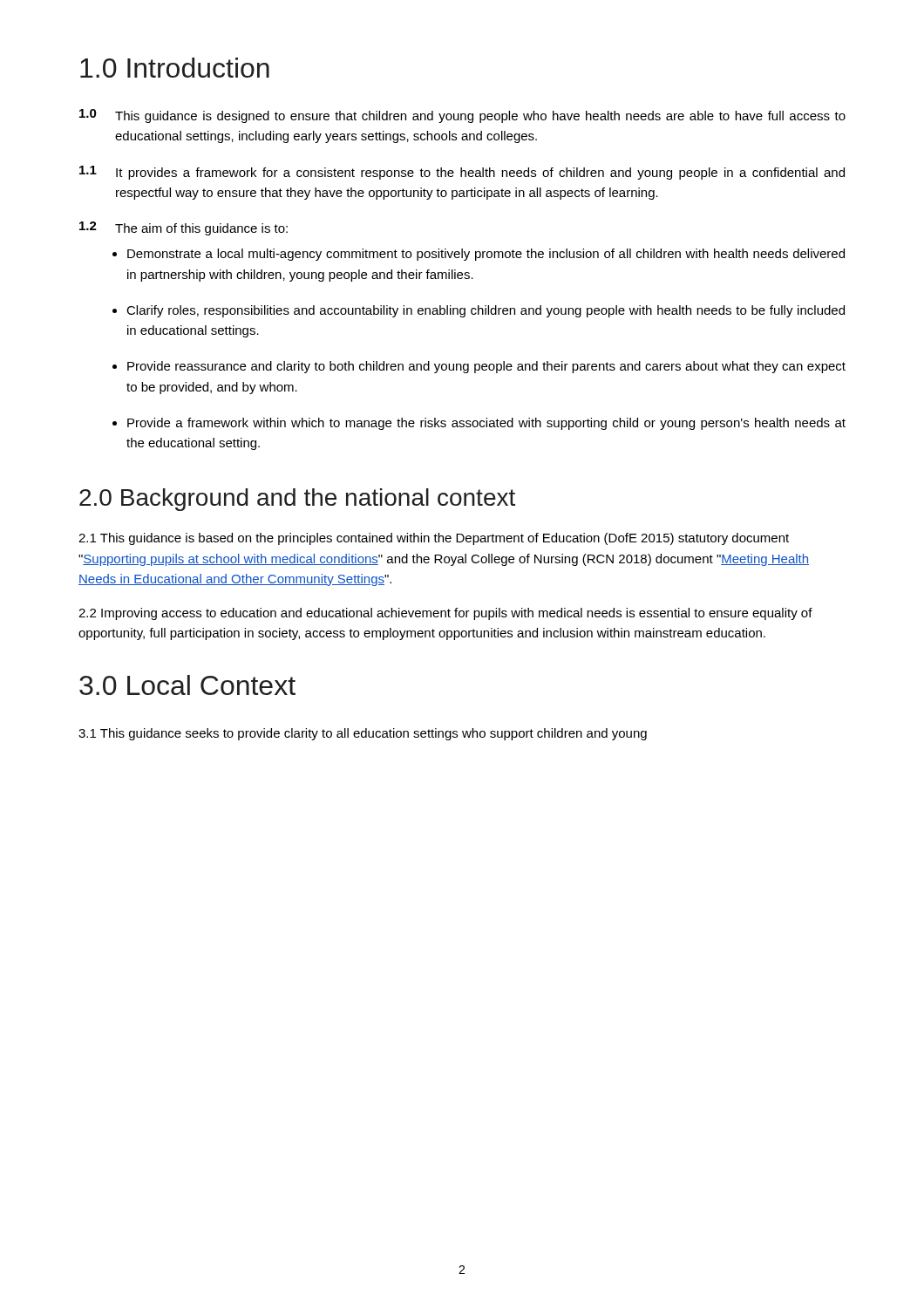This screenshot has height=1308, width=924.
Task: Click on the passage starting "Provide reassurance and clarity"
Action: 486,376
